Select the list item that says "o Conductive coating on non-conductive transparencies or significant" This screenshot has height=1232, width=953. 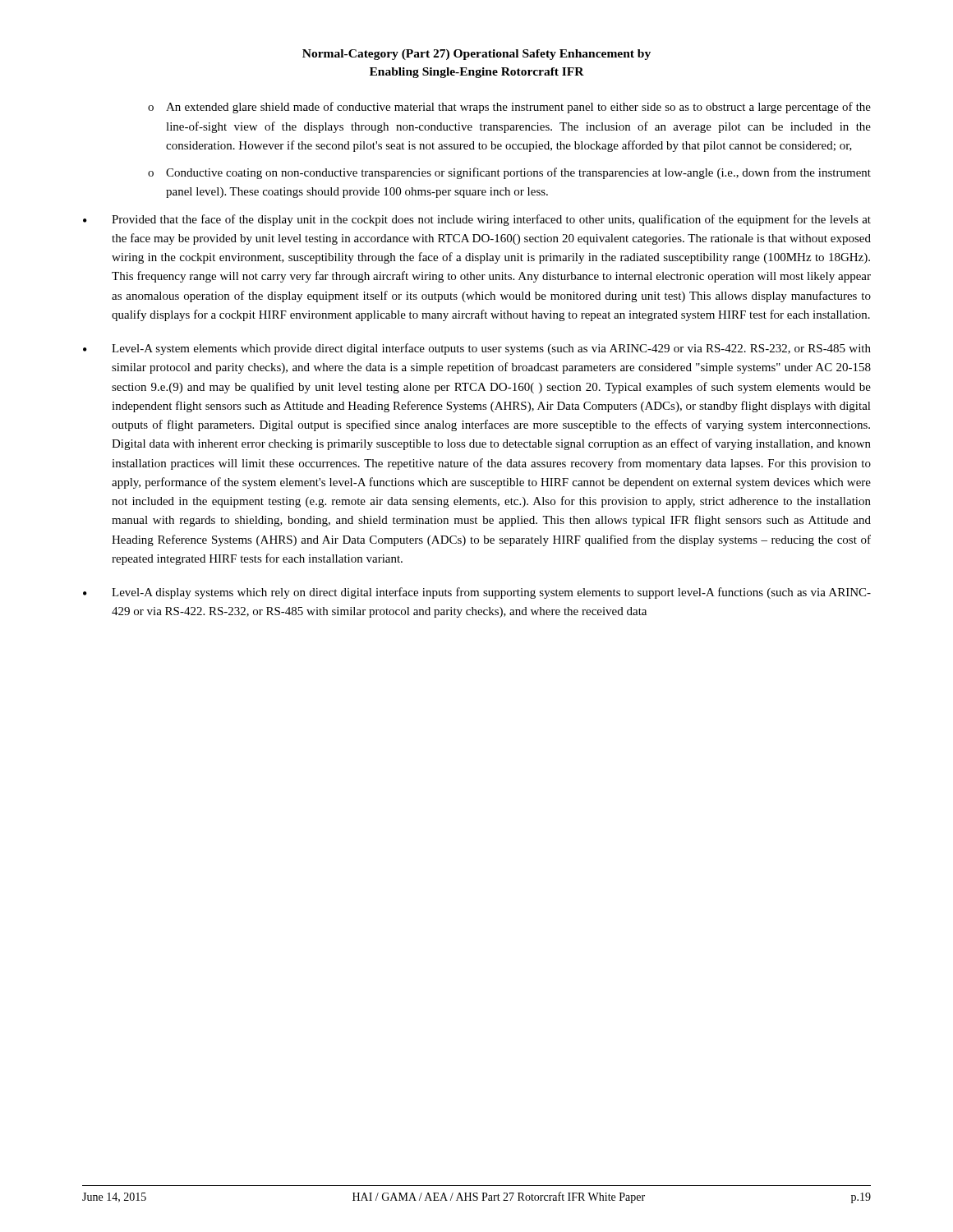click(x=509, y=183)
